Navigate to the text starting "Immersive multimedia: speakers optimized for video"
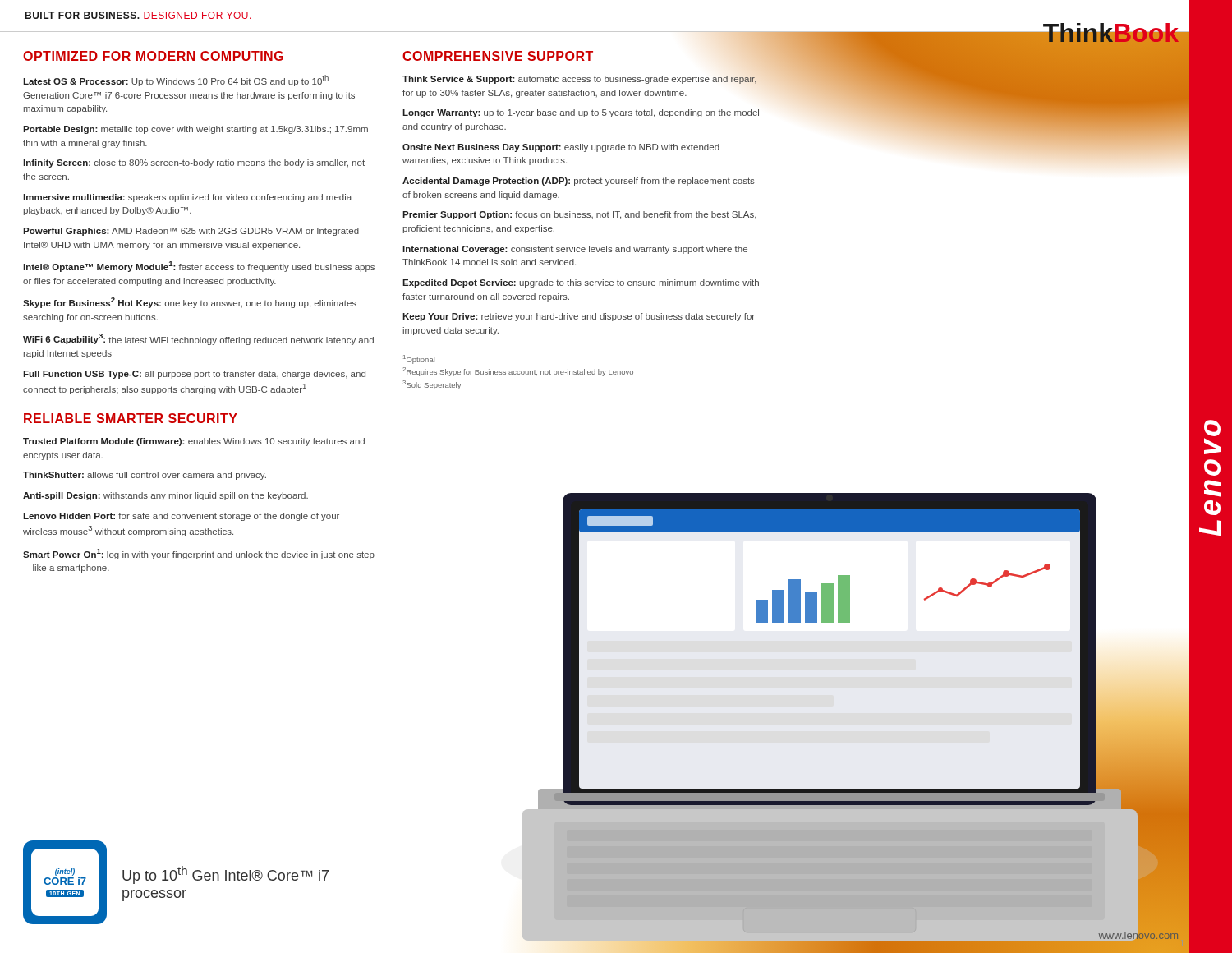This screenshot has height=953, width=1232. click(x=187, y=204)
